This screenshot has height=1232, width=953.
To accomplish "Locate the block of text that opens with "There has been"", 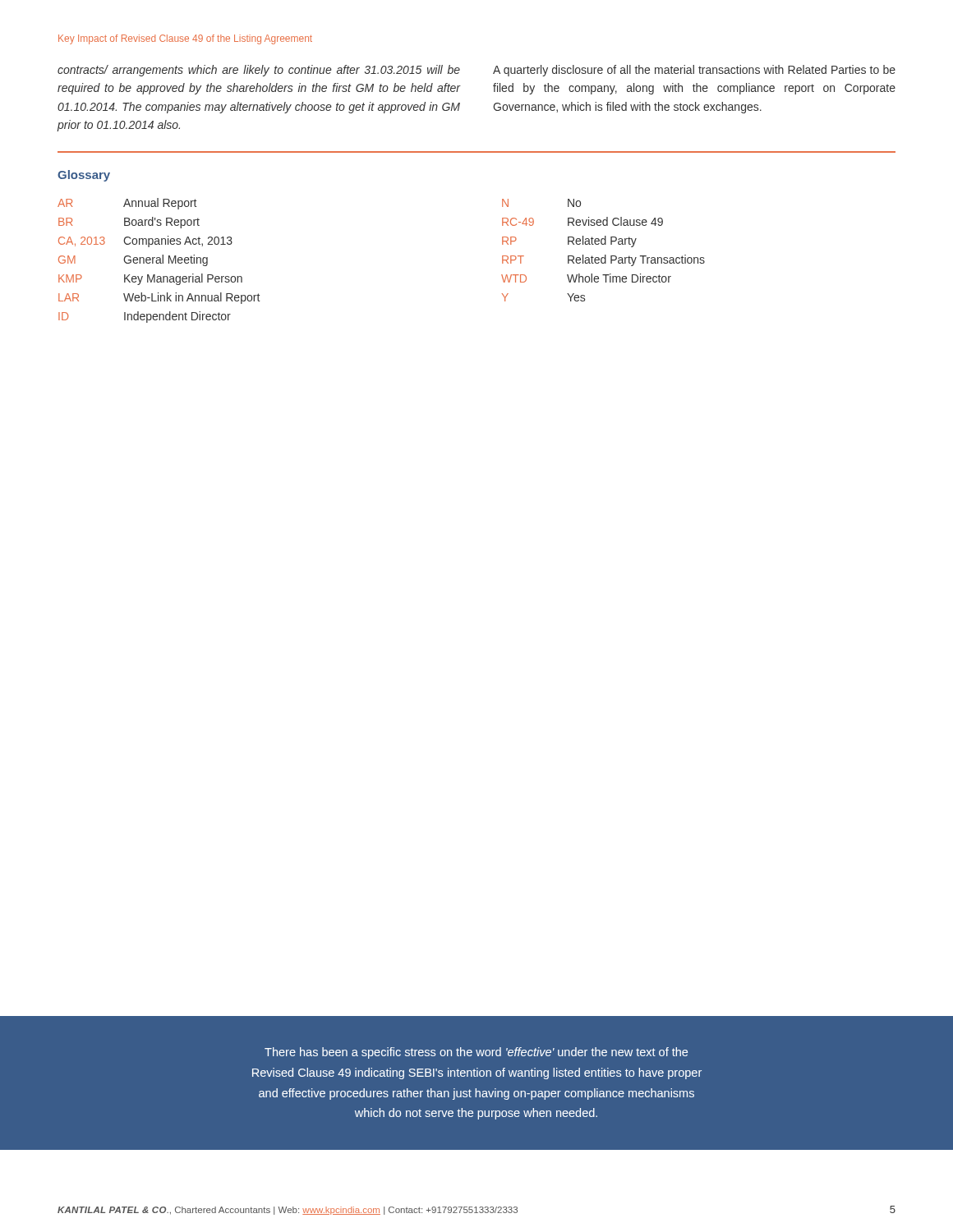I will (x=476, y=1083).
